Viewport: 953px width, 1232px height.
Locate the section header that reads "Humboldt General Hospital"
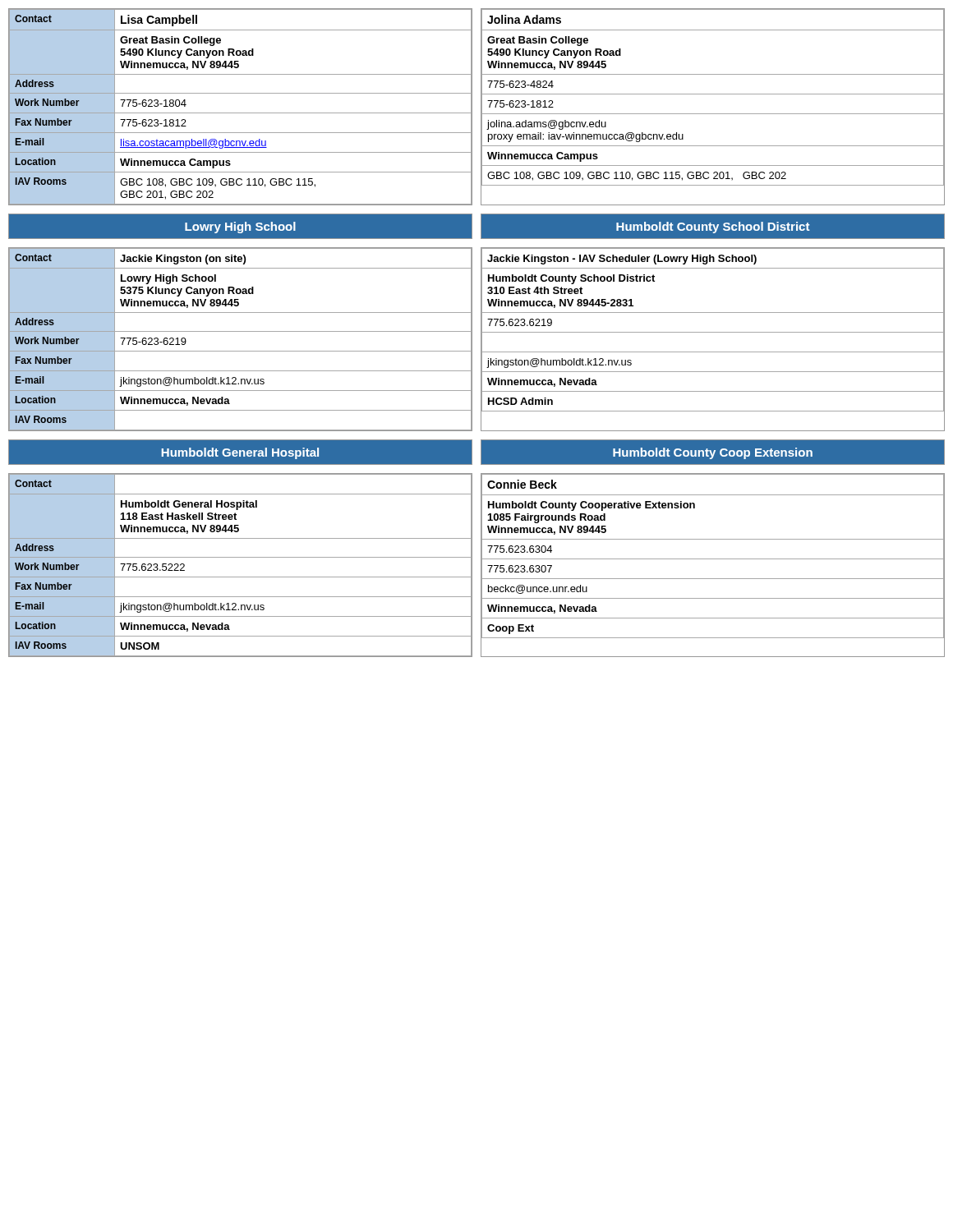(240, 452)
